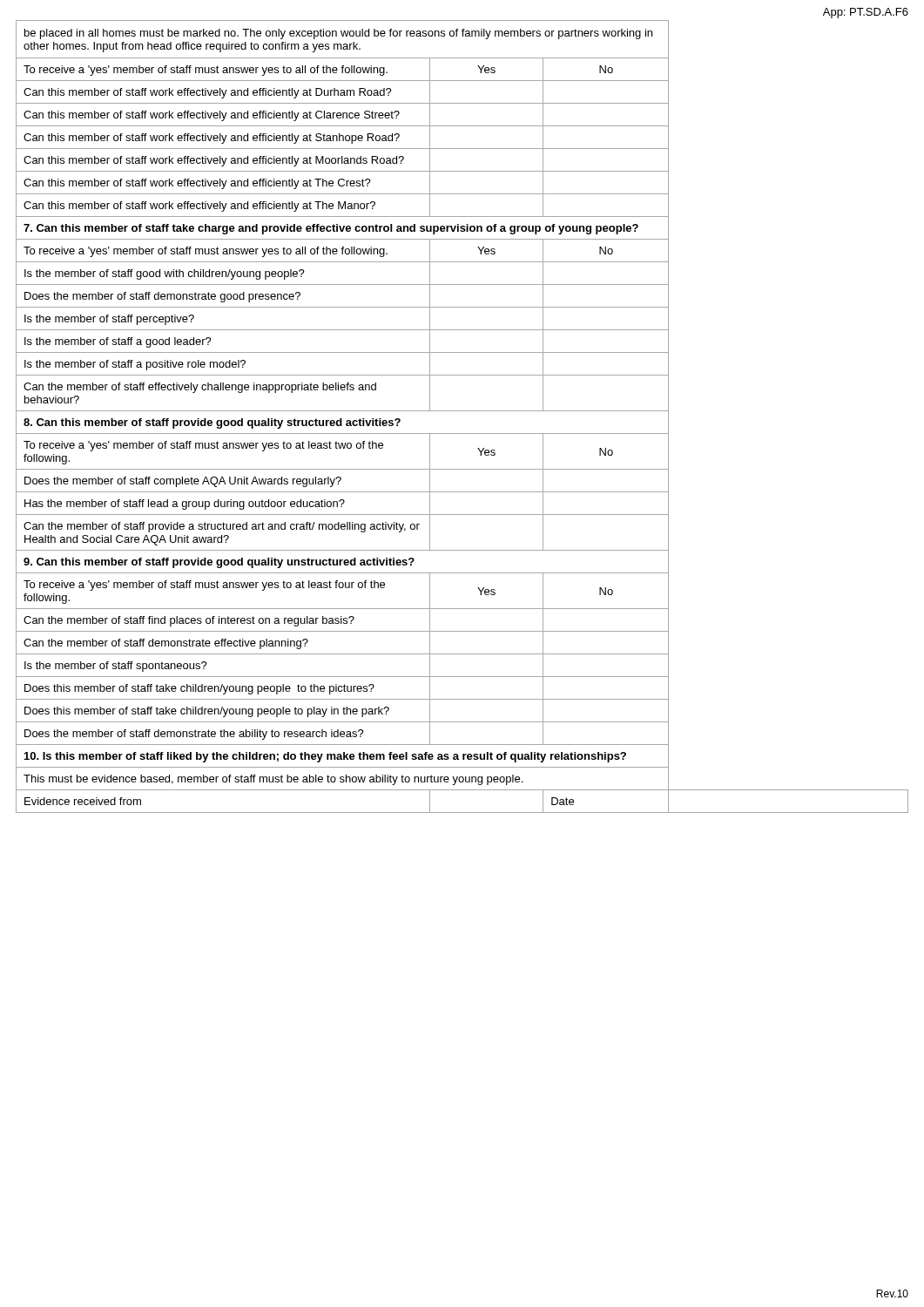Locate the text block starting "10. Is this member of"

pos(325,756)
